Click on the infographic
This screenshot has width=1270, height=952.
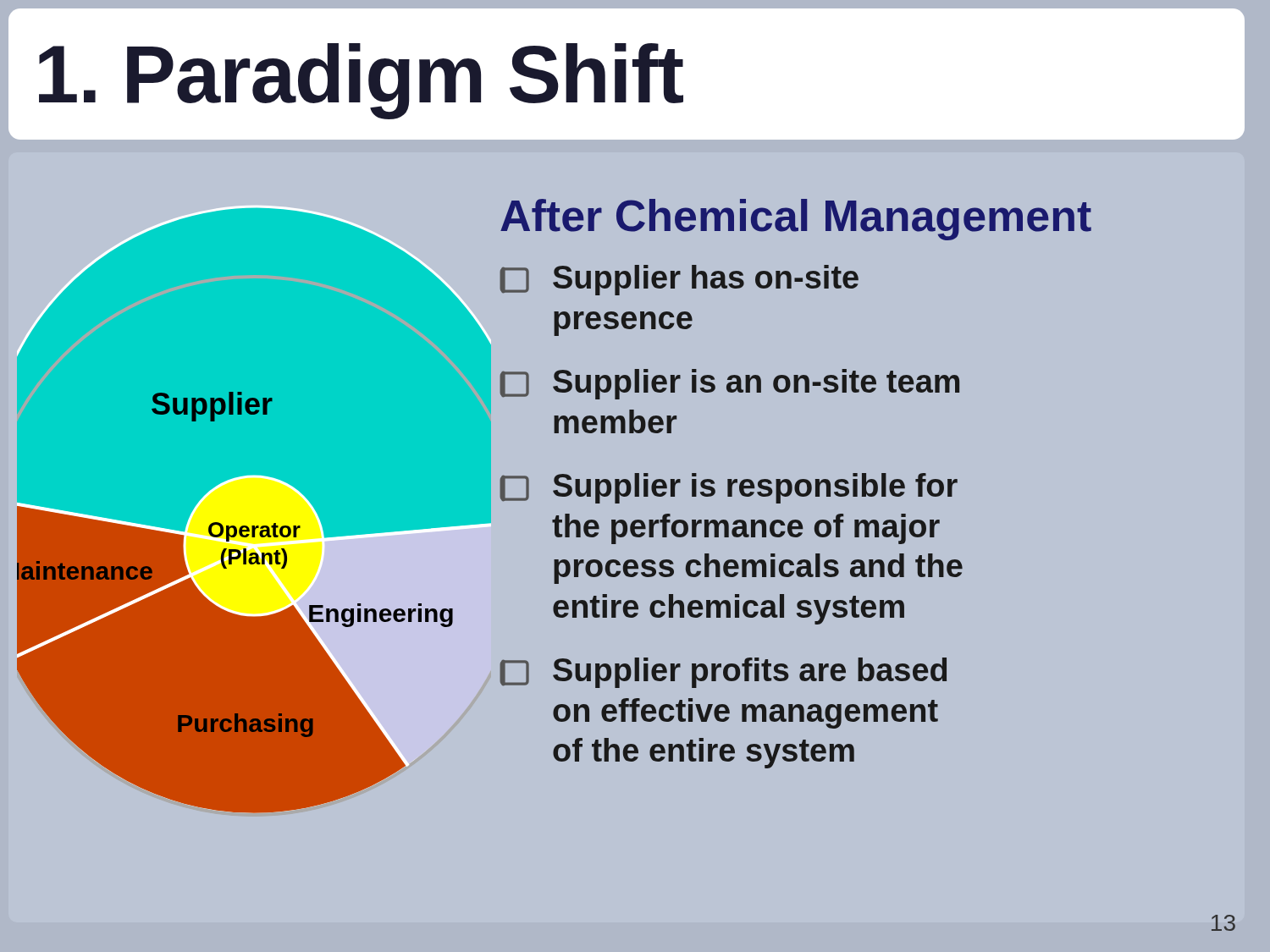coord(258,533)
